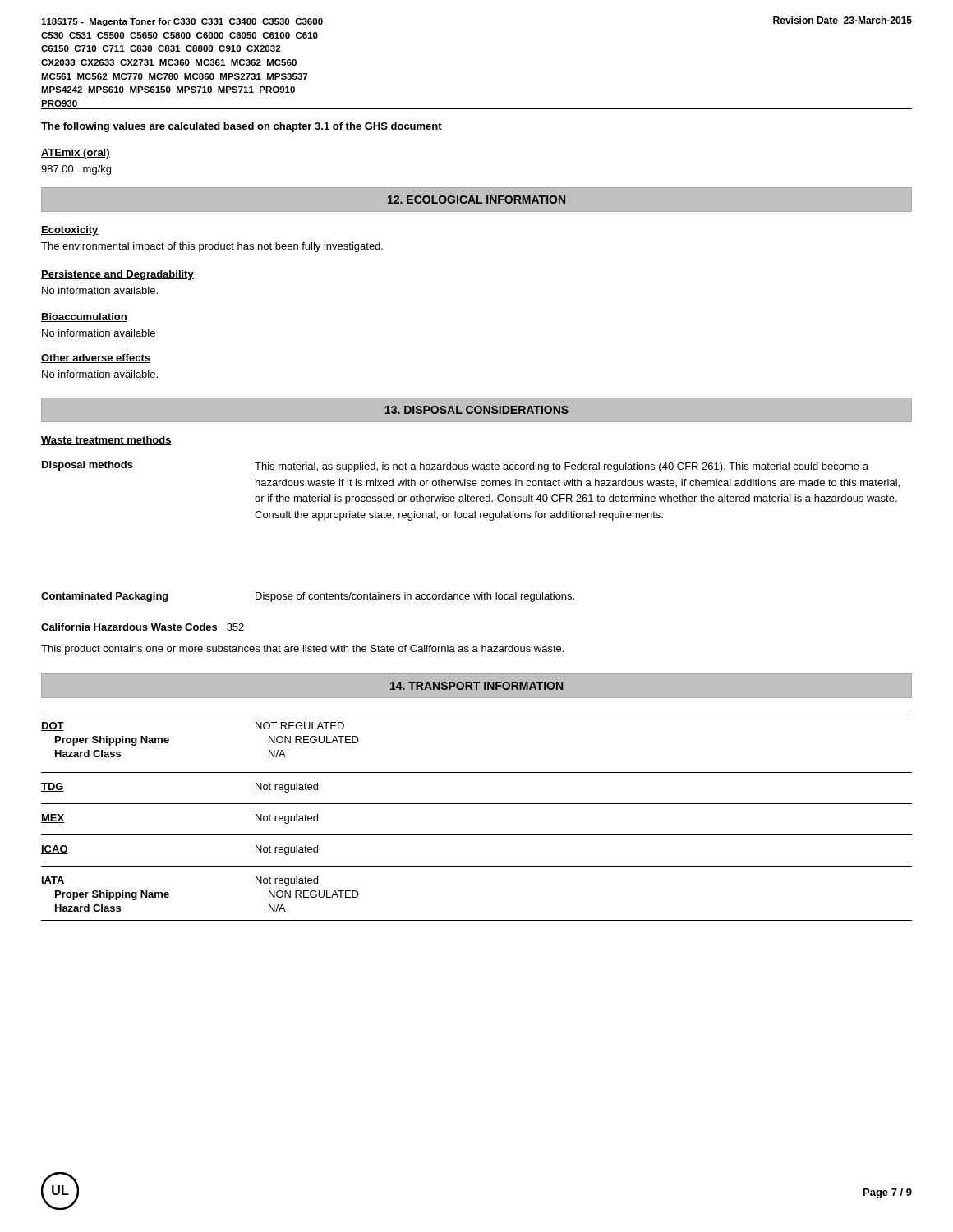This screenshot has width=953, height=1232.
Task: Find the block starting "This product contains one or more substances that"
Action: pos(303,648)
